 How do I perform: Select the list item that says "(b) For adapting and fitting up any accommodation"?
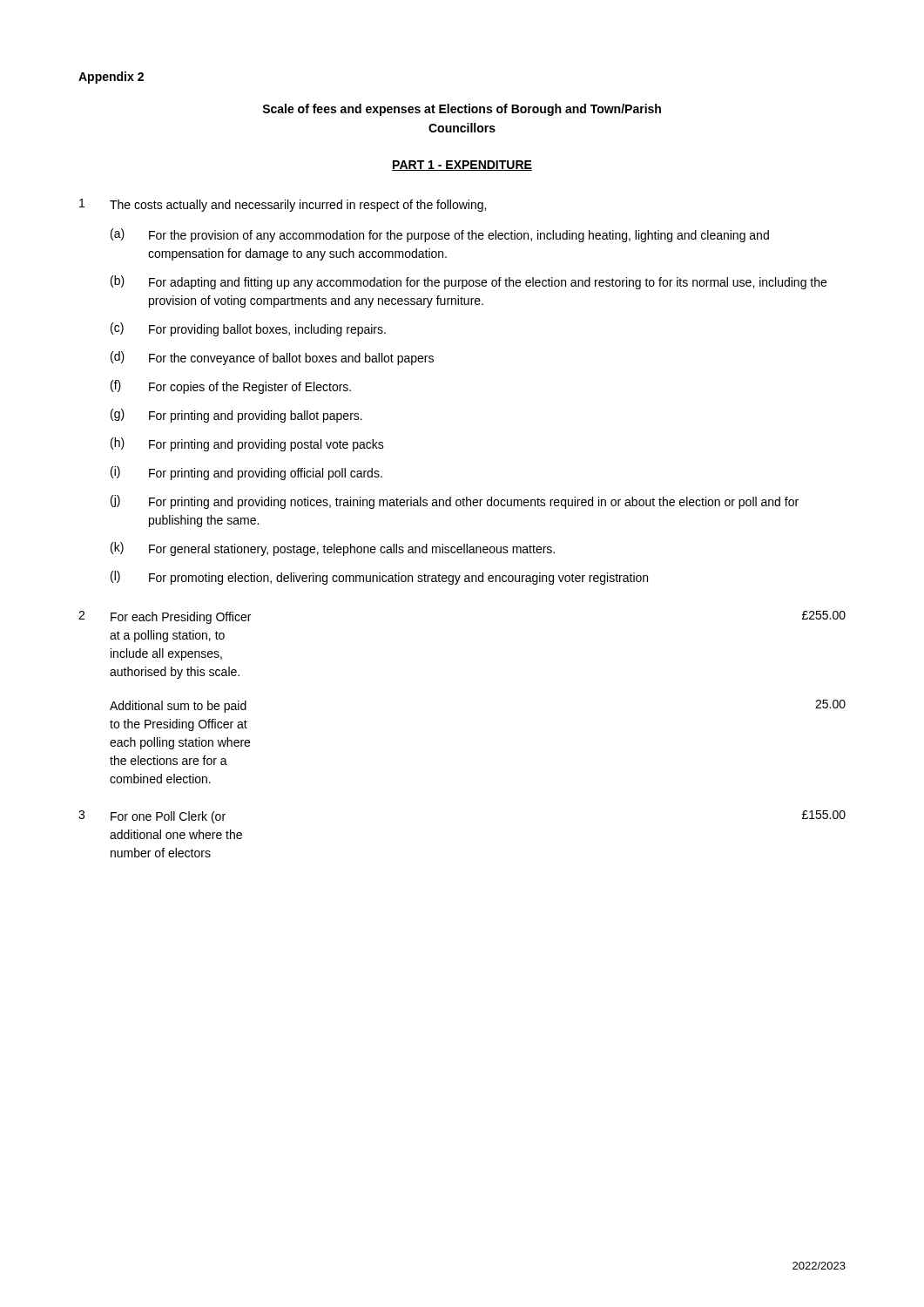coord(478,292)
